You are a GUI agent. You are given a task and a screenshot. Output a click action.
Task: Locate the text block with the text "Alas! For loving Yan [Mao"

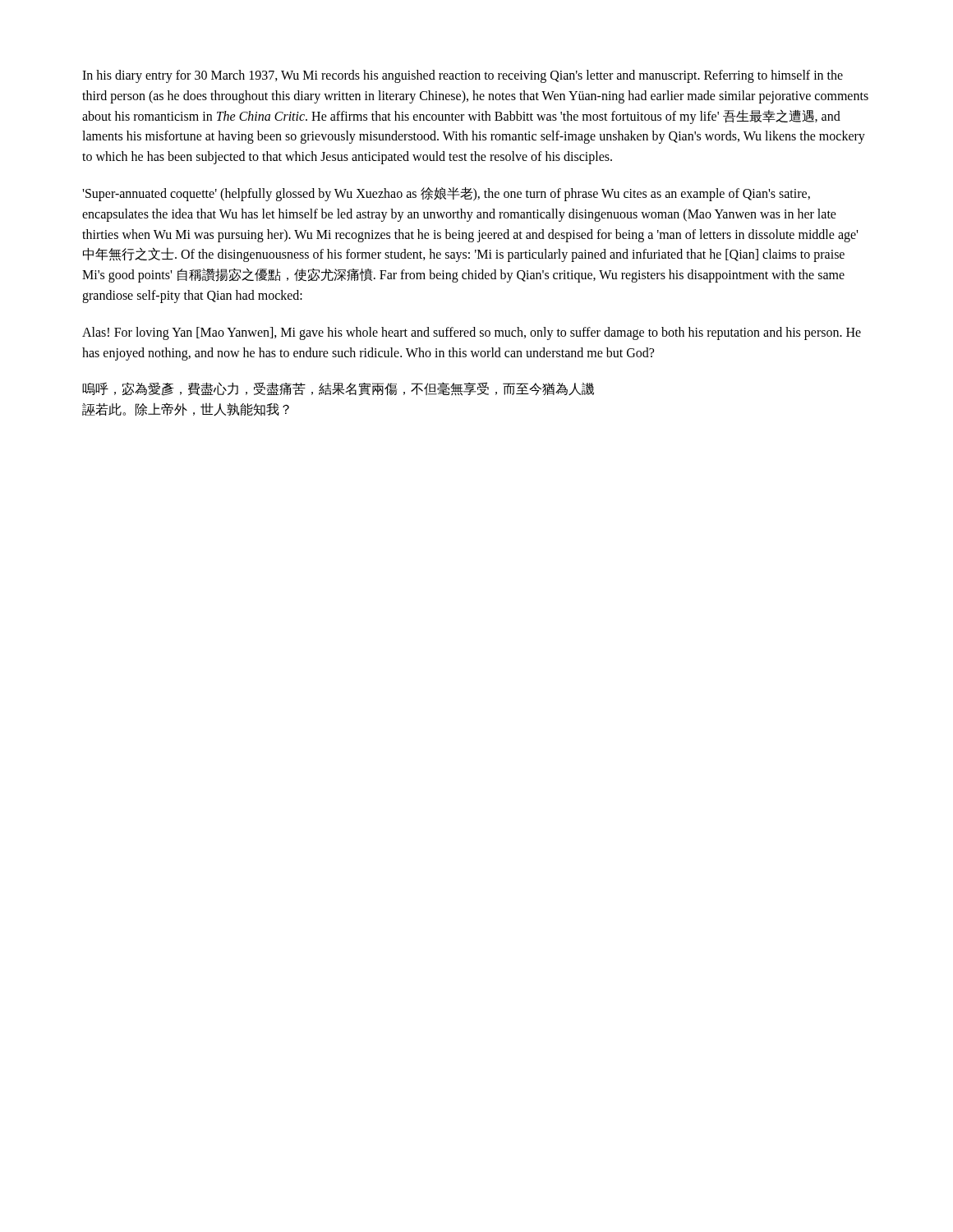click(472, 342)
